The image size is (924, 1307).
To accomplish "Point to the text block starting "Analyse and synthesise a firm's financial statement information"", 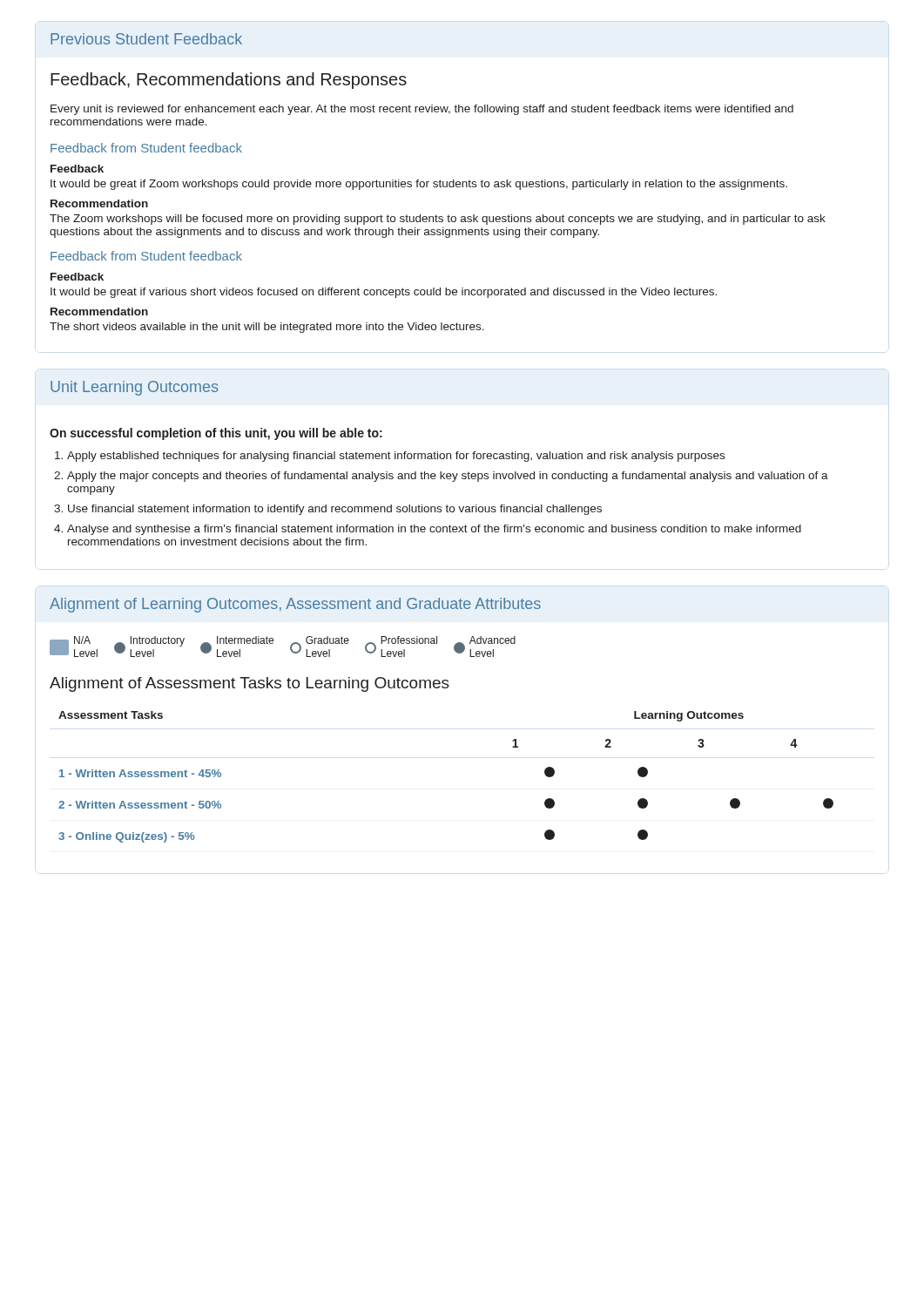I will [434, 535].
